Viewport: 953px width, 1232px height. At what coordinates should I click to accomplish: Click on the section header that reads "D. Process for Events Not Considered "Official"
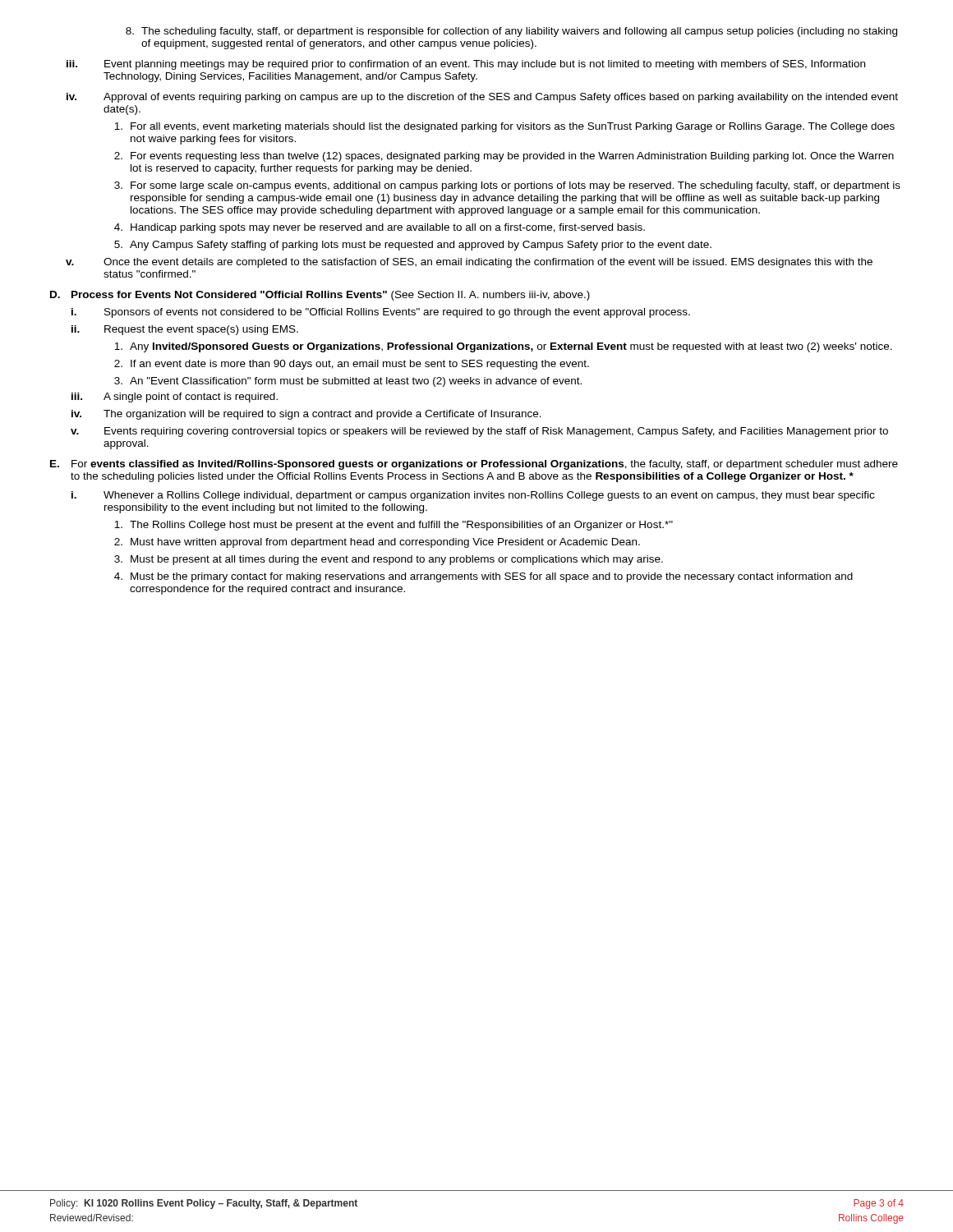[x=476, y=294]
